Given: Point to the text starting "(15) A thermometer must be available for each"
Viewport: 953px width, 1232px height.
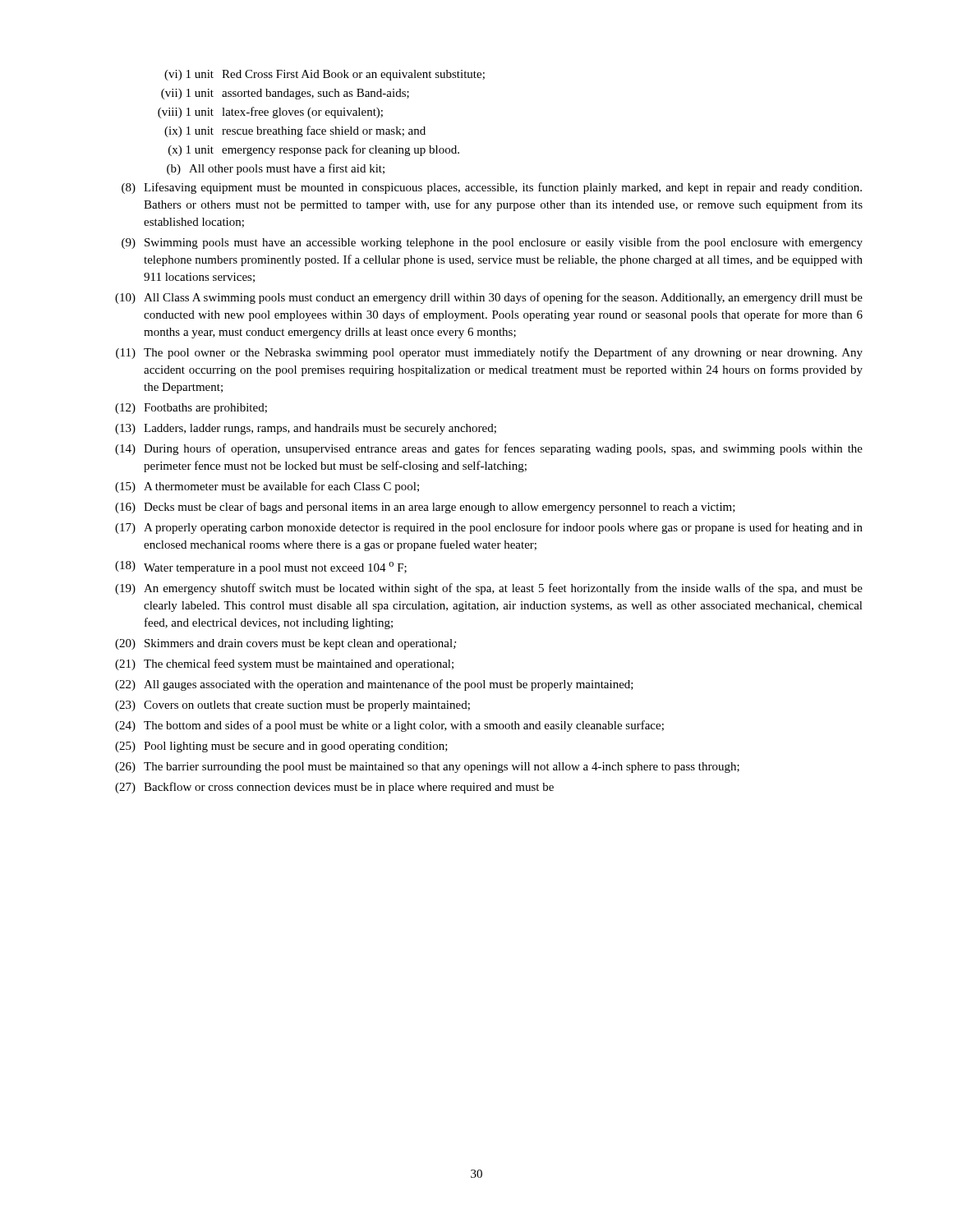Looking at the screenshot, I should [267, 487].
